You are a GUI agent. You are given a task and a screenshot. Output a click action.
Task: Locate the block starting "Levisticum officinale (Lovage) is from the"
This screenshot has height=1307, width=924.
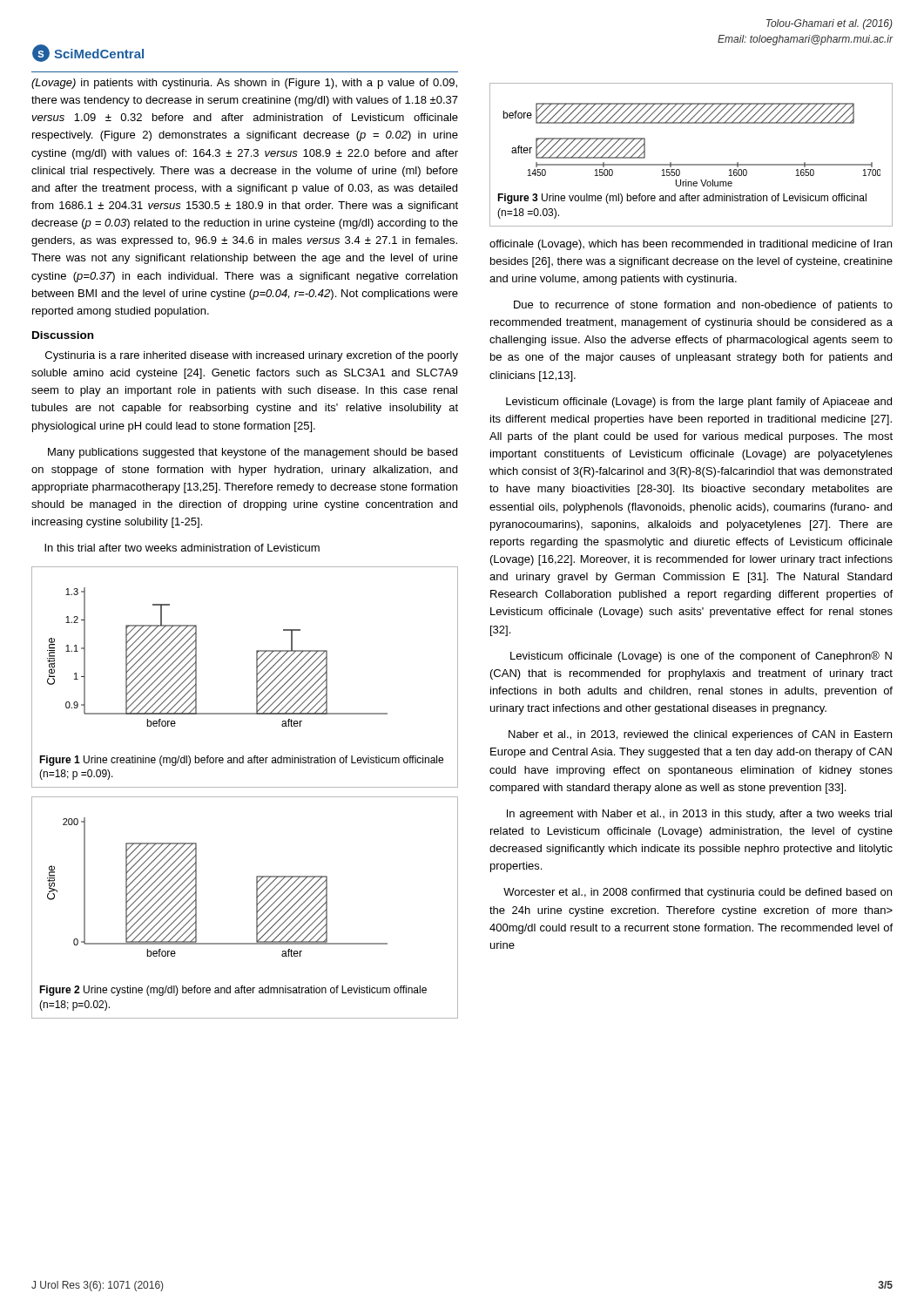[691, 515]
